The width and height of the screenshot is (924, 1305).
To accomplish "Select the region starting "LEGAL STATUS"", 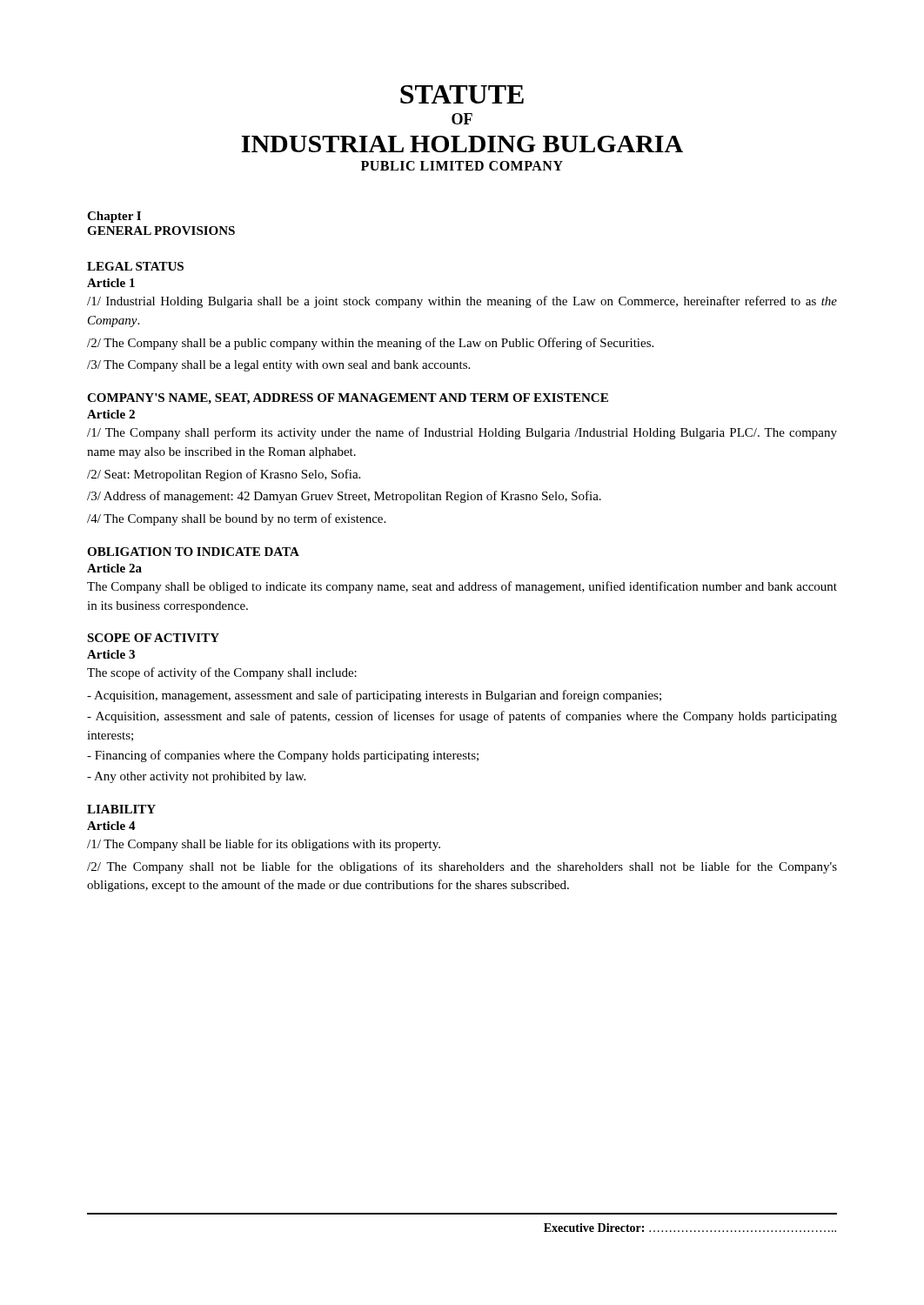I will coord(136,266).
